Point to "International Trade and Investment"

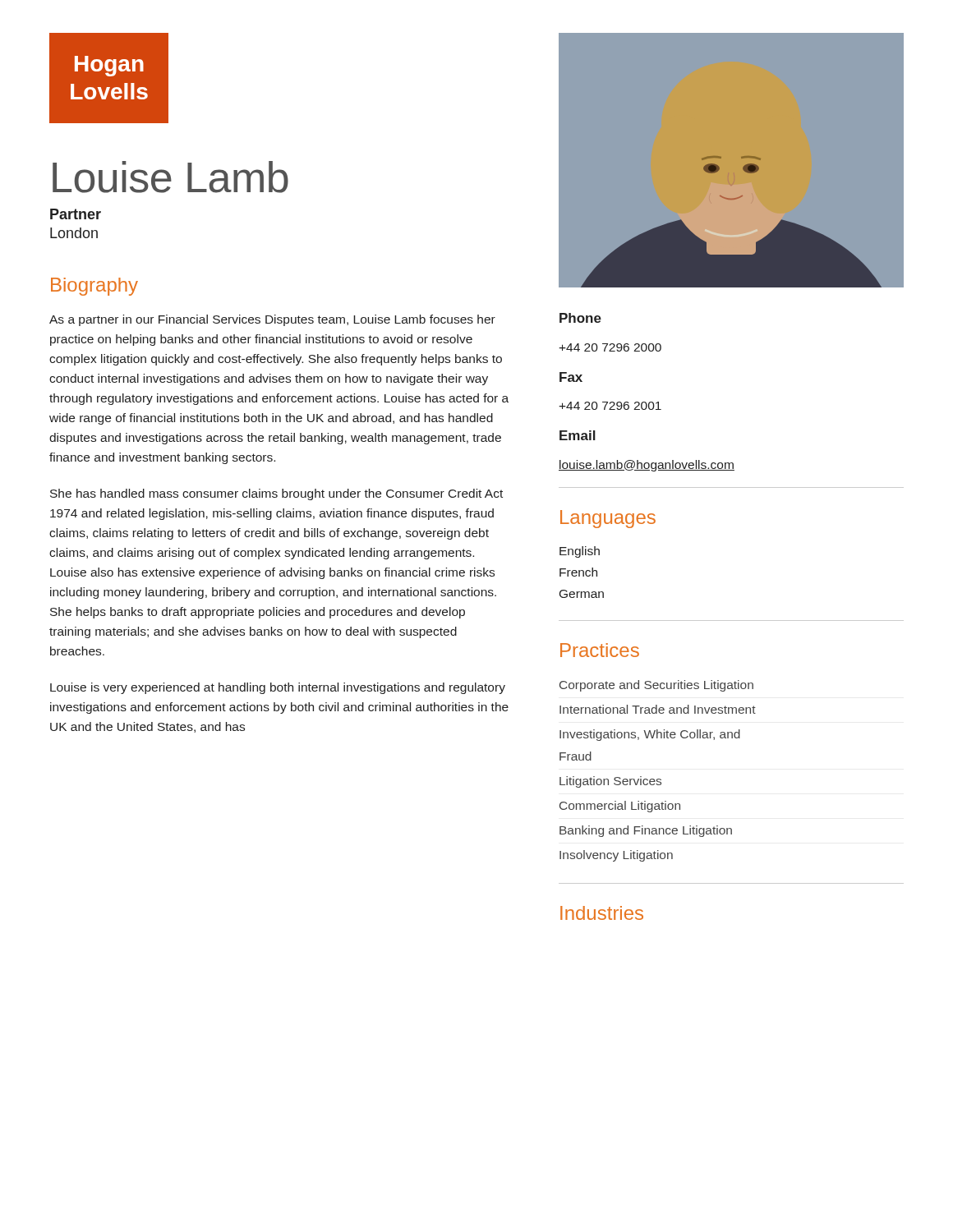tap(731, 710)
